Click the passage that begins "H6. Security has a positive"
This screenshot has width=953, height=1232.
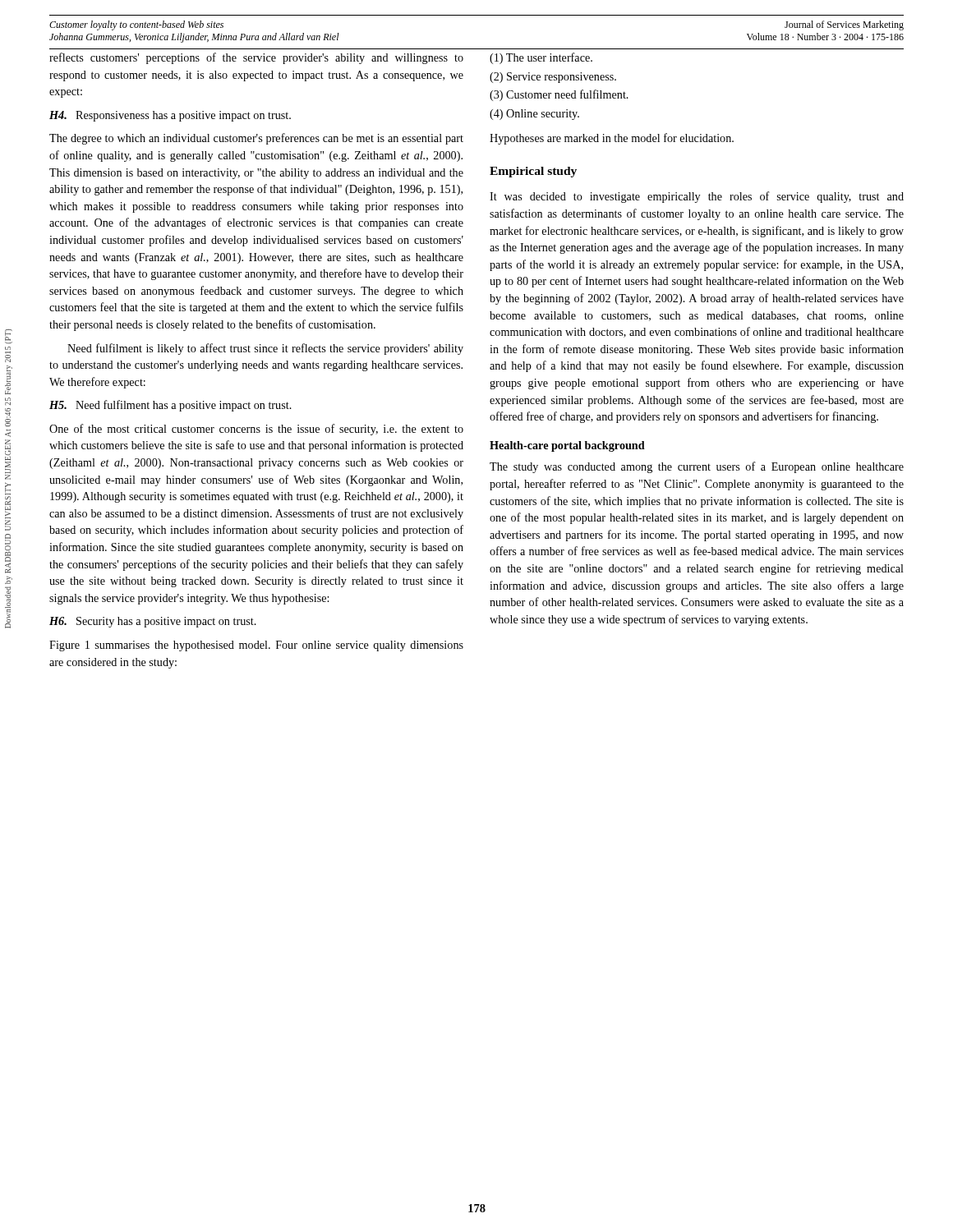[x=256, y=621]
